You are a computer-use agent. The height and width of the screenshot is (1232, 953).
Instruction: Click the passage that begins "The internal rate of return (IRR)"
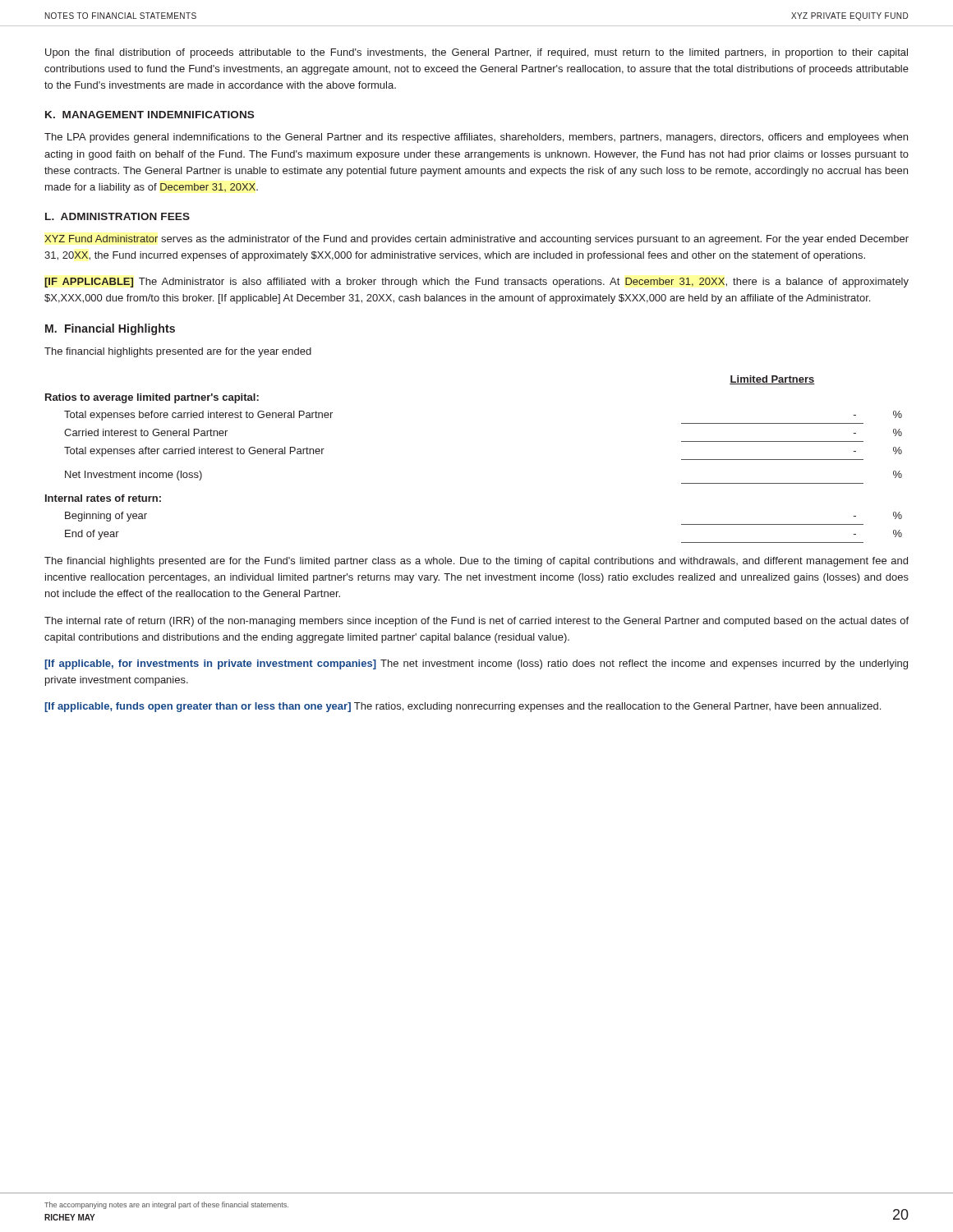[x=476, y=628]
